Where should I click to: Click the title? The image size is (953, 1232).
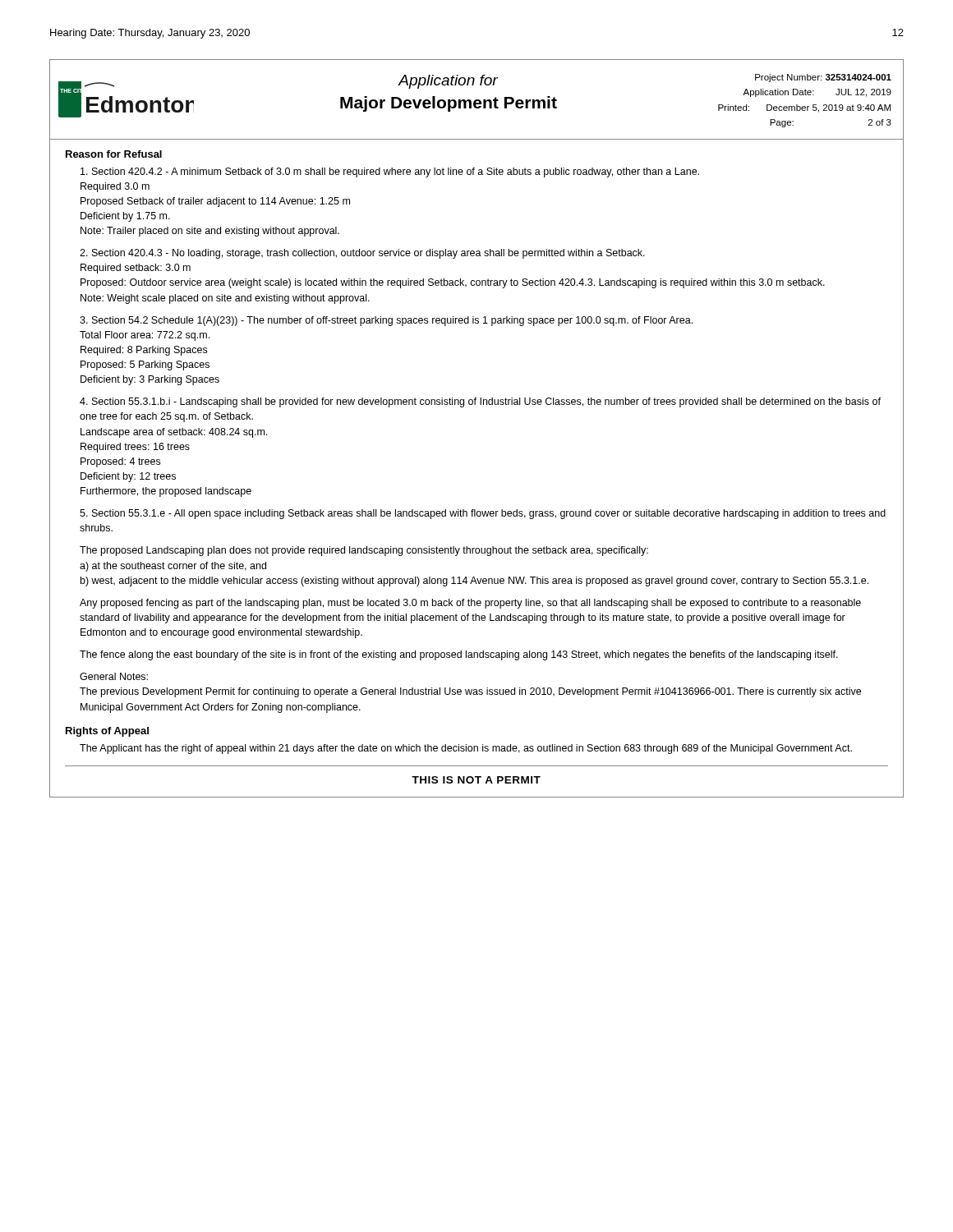[448, 92]
